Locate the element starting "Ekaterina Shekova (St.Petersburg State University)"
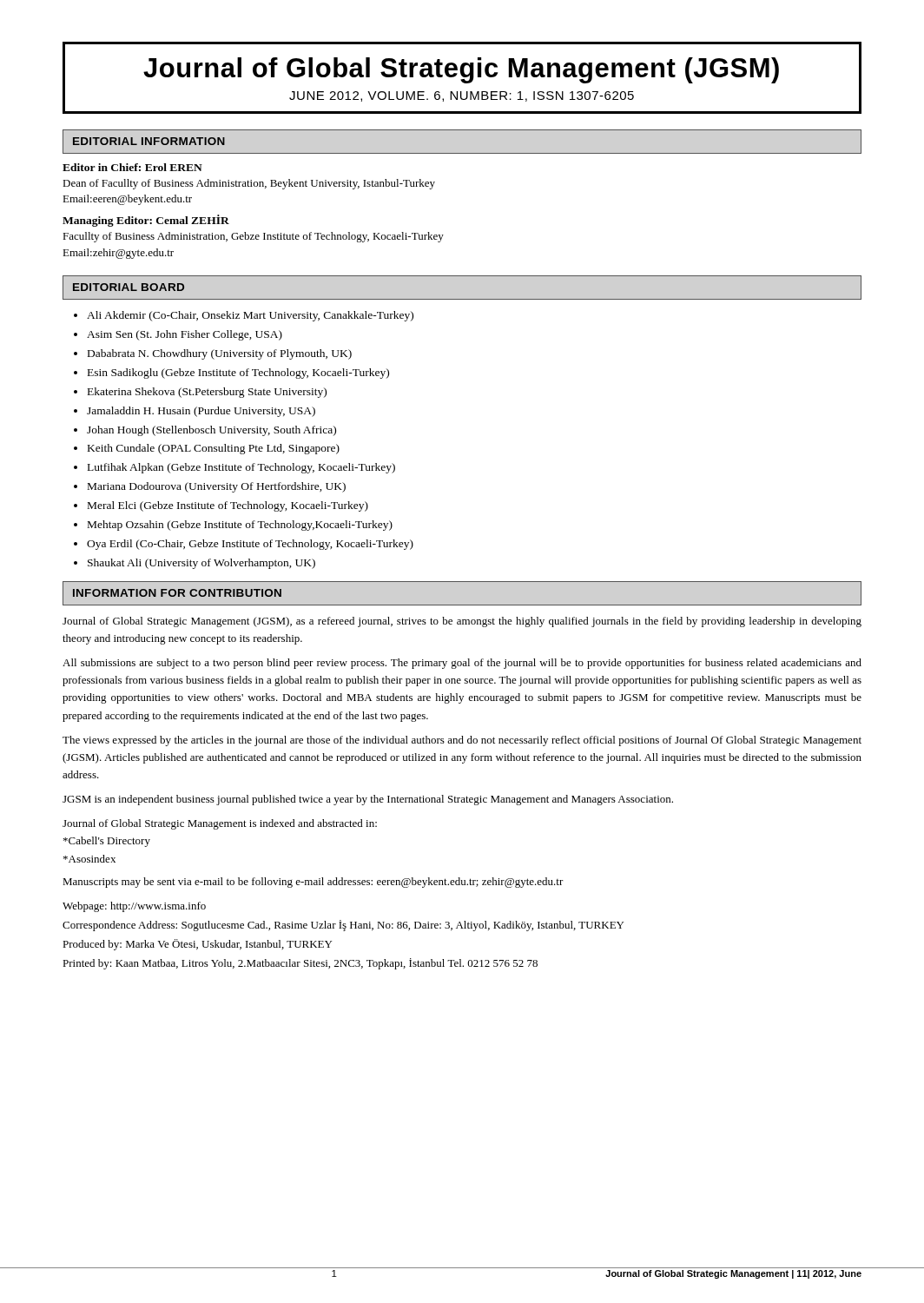 tap(207, 391)
